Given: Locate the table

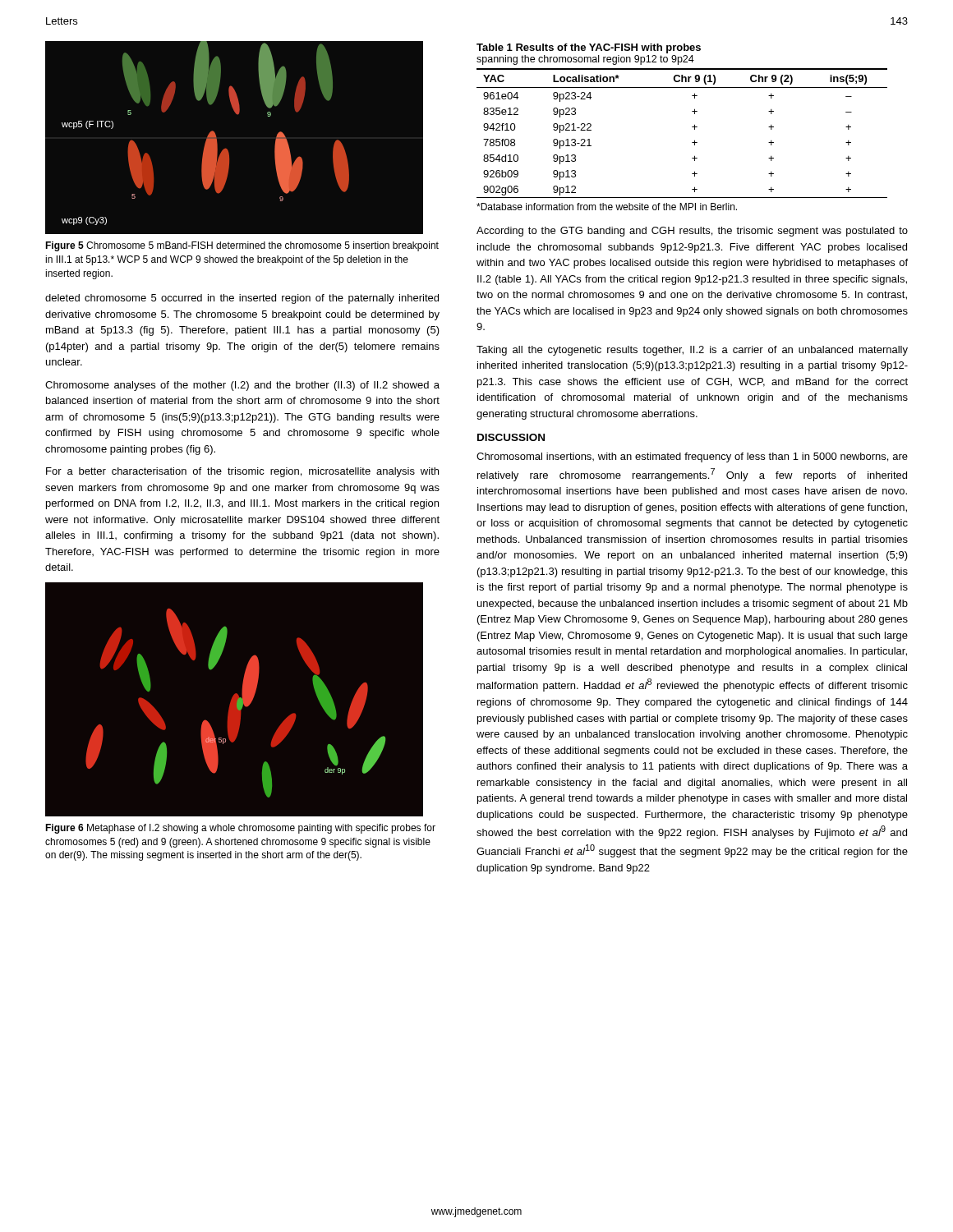Looking at the screenshot, I should [682, 127].
